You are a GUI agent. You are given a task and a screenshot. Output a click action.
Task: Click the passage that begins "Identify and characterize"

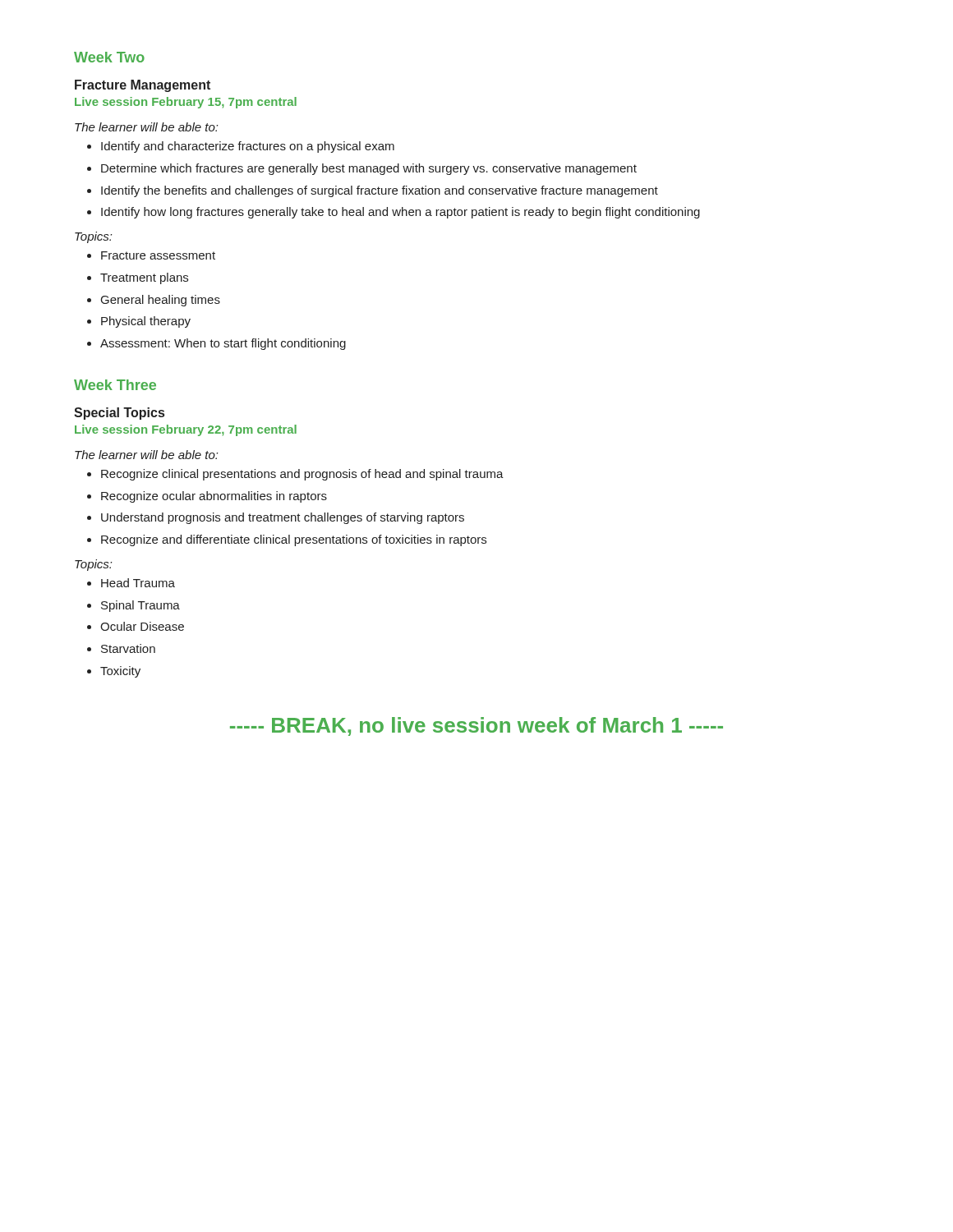pyautogui.click(x=247, y=146)
